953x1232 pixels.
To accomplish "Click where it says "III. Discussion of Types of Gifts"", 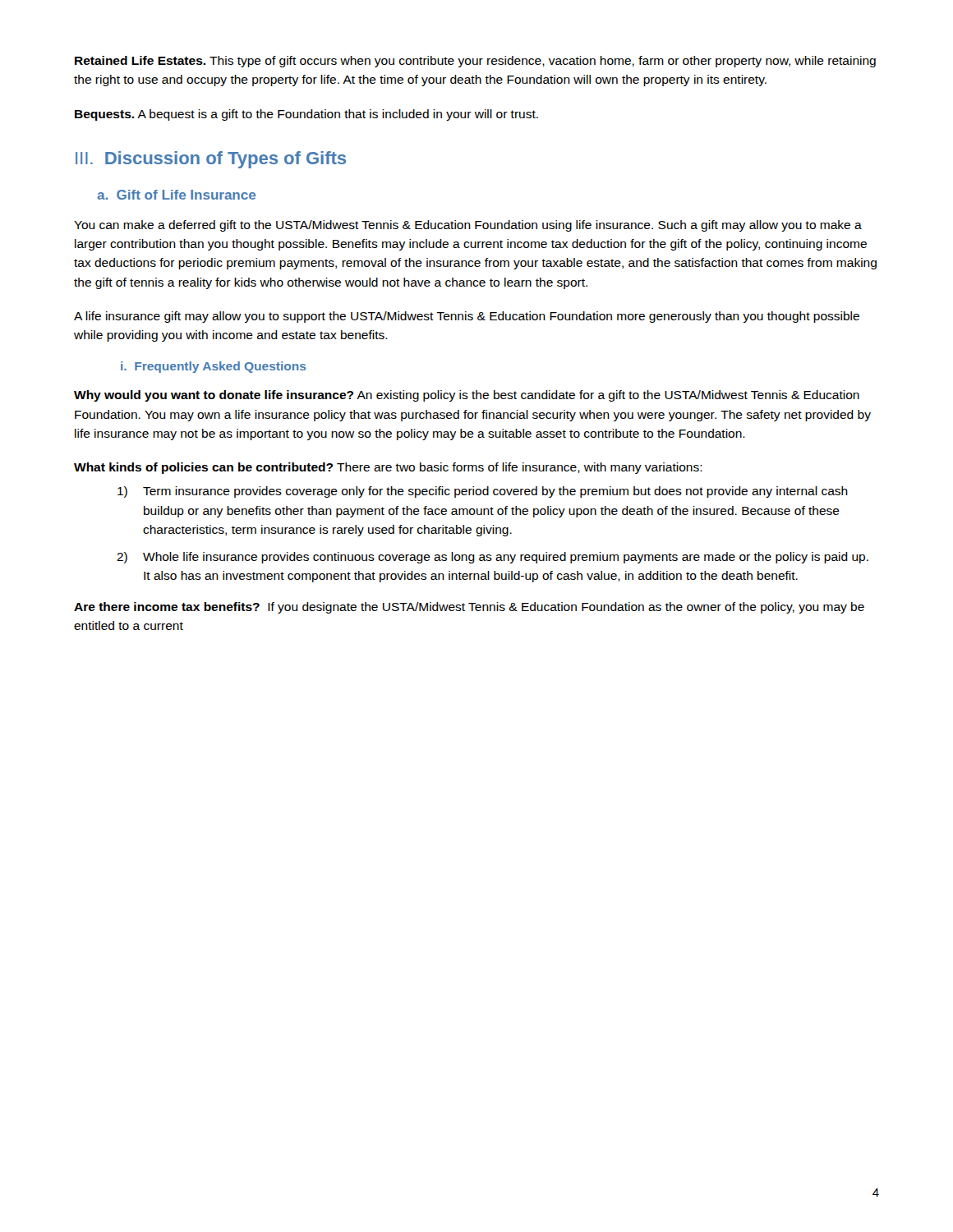I will (210, 158).
